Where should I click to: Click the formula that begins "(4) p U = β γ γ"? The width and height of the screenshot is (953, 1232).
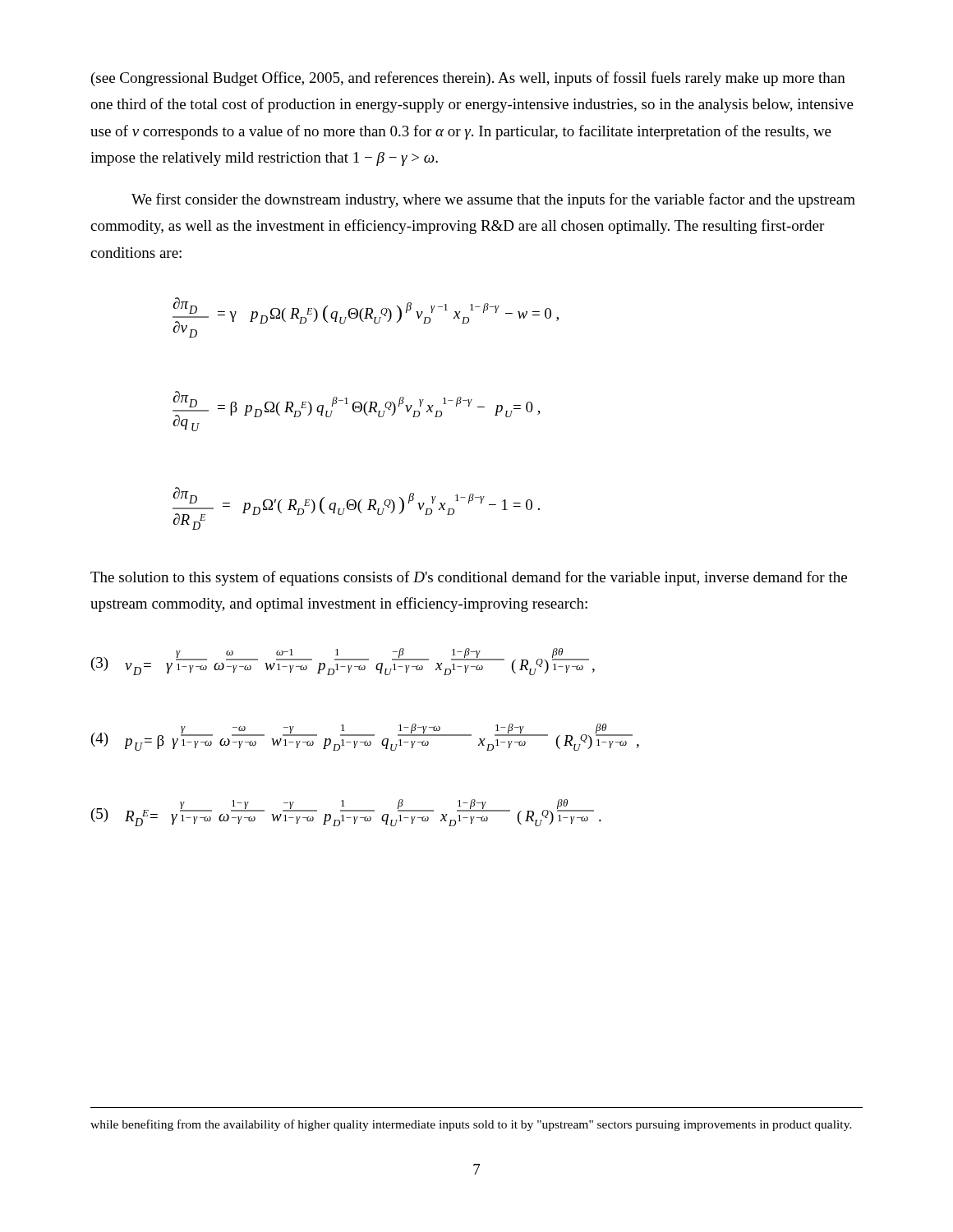(436, 739)
